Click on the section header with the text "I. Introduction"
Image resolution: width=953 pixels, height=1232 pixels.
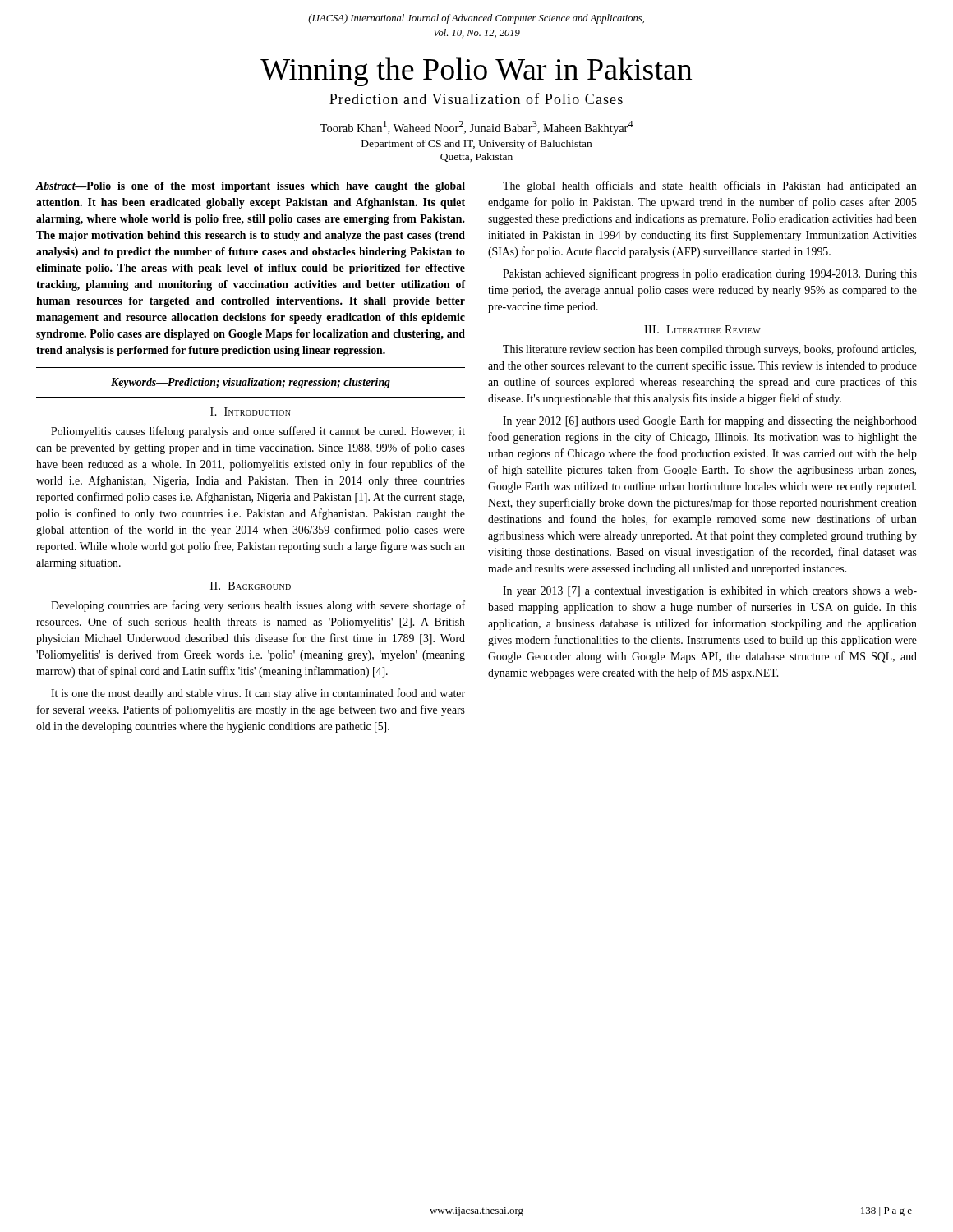[251, 412]
